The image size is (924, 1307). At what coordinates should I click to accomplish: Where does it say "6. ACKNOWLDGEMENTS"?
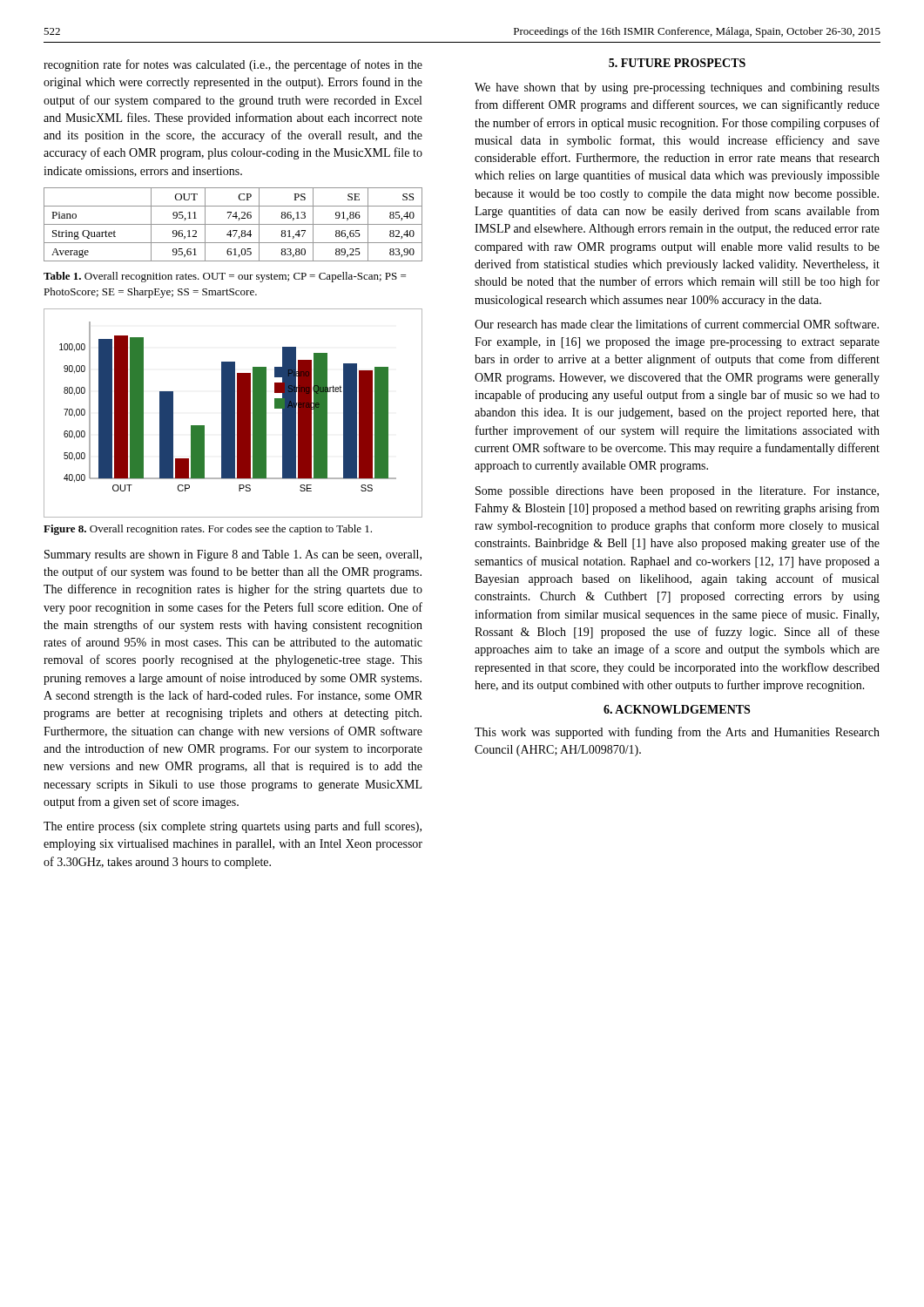point(677,710)
